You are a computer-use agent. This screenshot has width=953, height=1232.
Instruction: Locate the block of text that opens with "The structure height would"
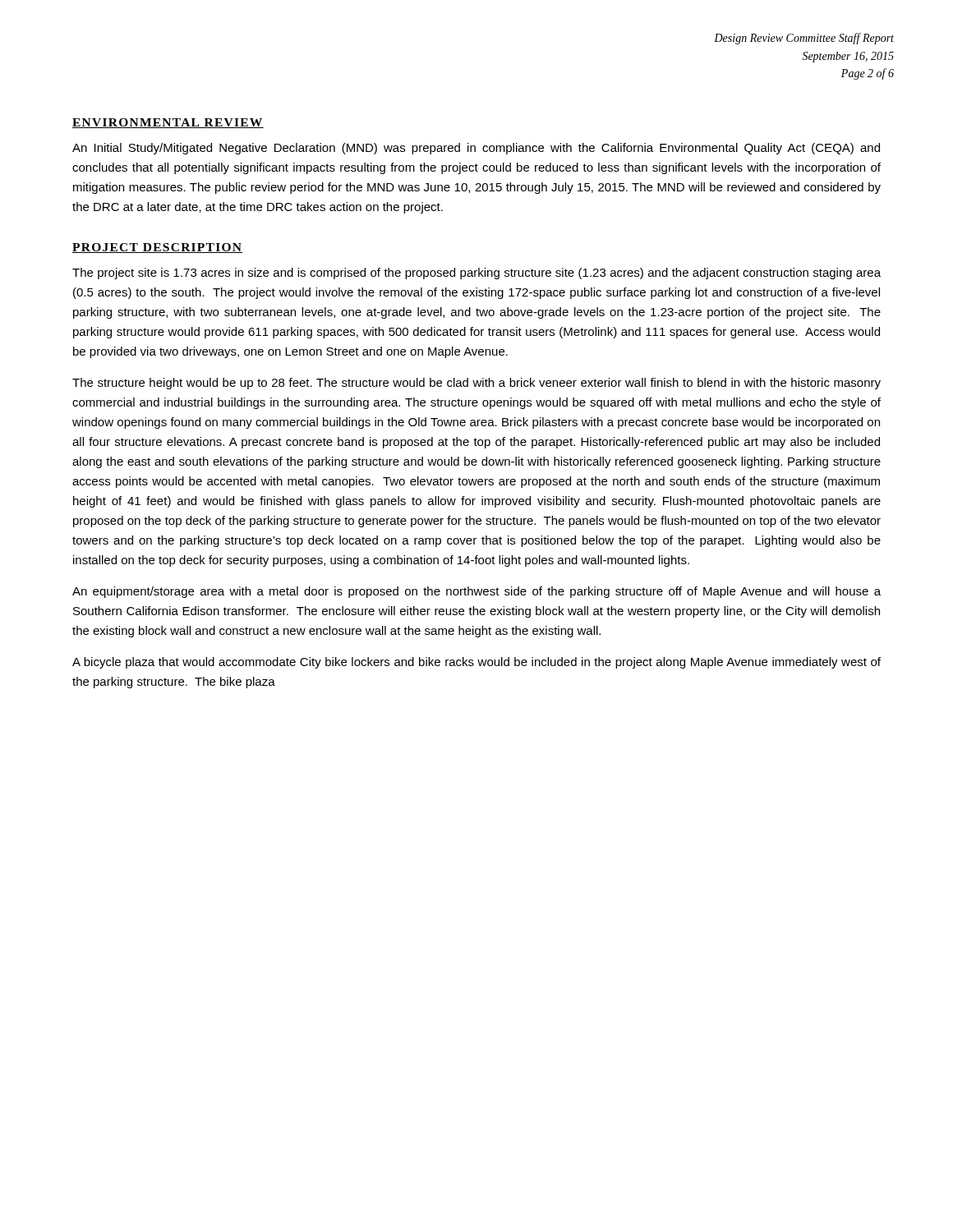click(x=476, y=471)
